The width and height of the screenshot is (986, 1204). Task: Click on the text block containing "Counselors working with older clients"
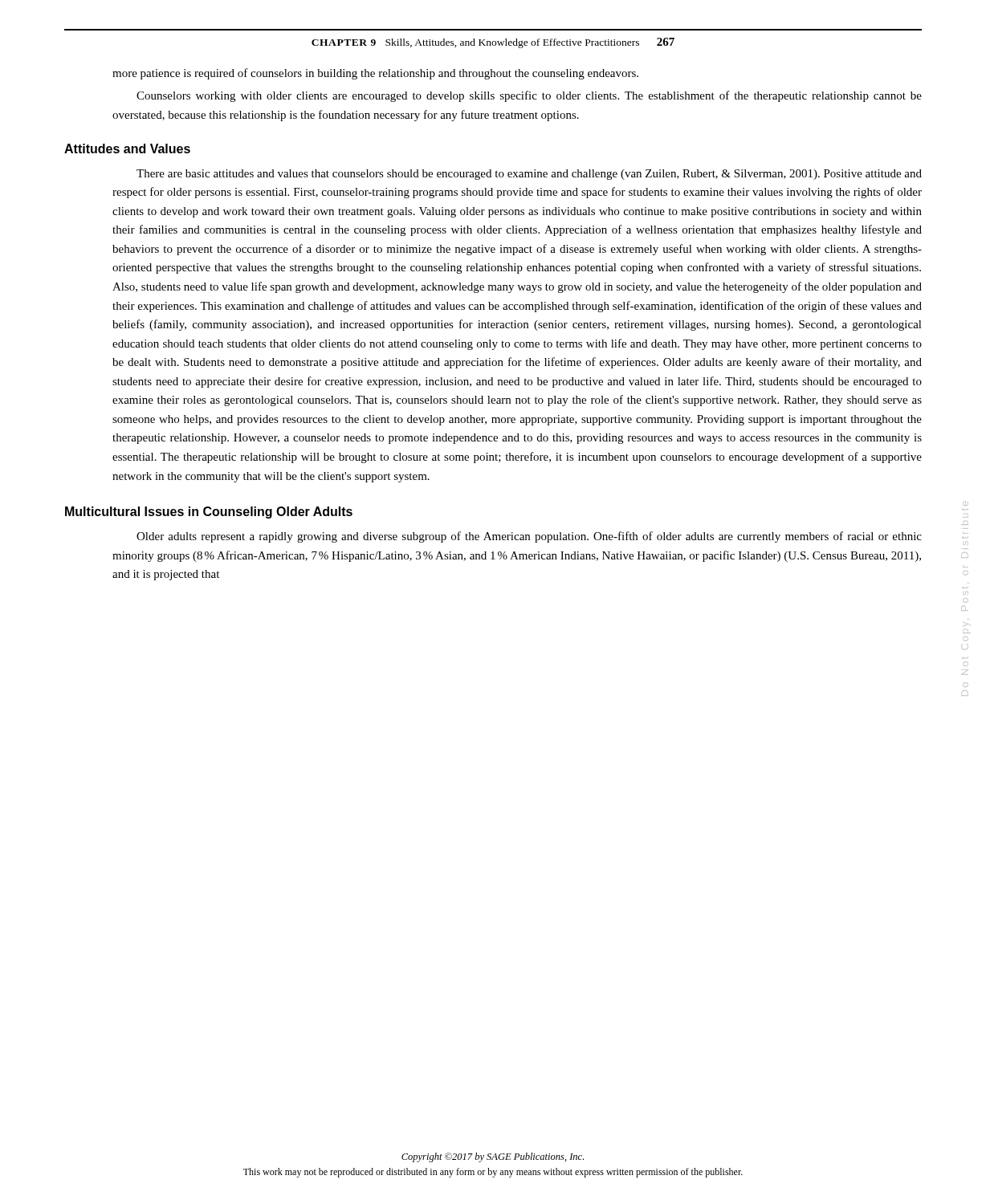click(517, 105)
